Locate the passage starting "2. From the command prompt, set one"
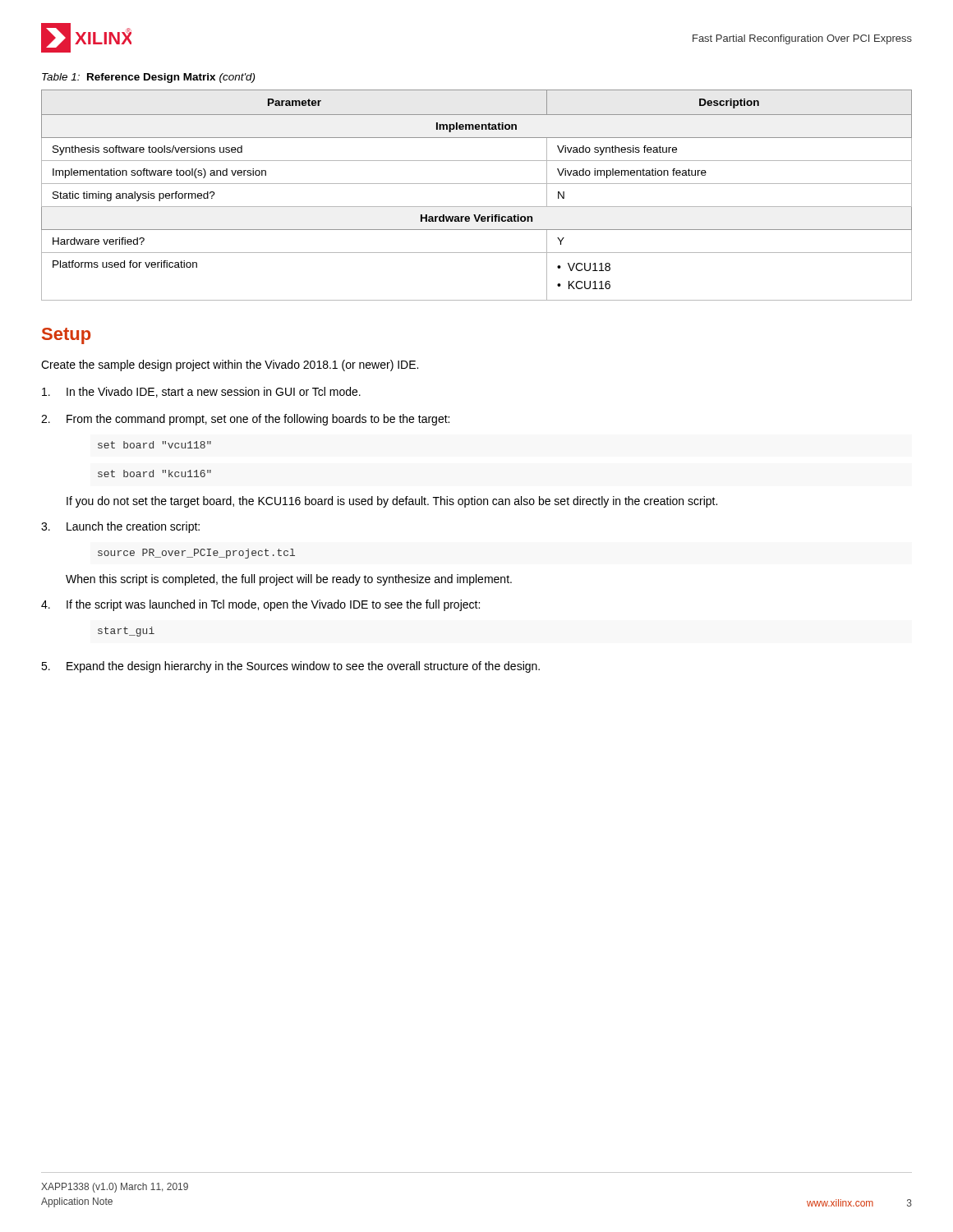The width and height of the screenshot is (953, 1232). [x=245, y=420]
